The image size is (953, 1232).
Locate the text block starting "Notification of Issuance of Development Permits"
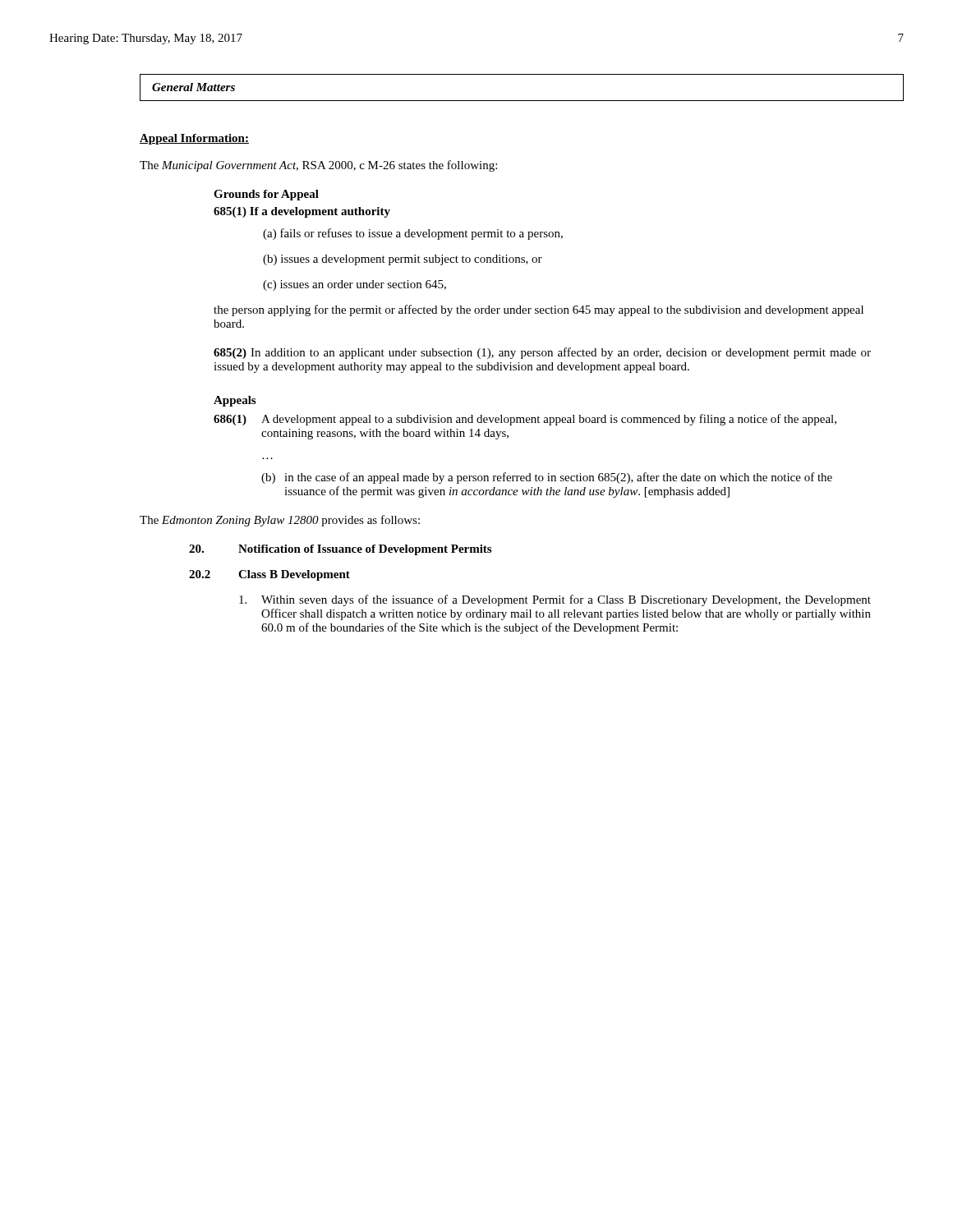365,549
